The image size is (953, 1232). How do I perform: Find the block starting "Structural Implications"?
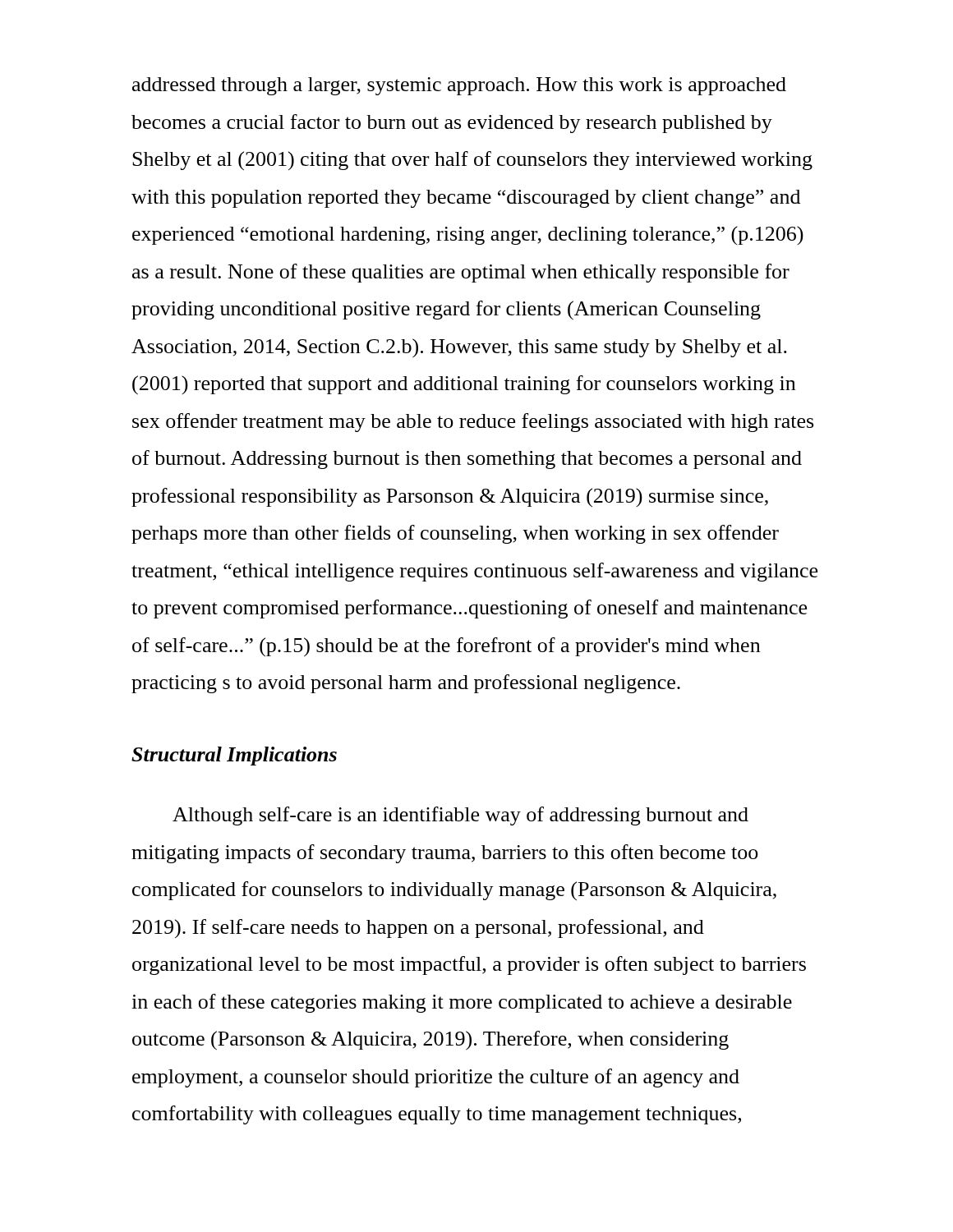pyautogui.click(x=234, y=754)
